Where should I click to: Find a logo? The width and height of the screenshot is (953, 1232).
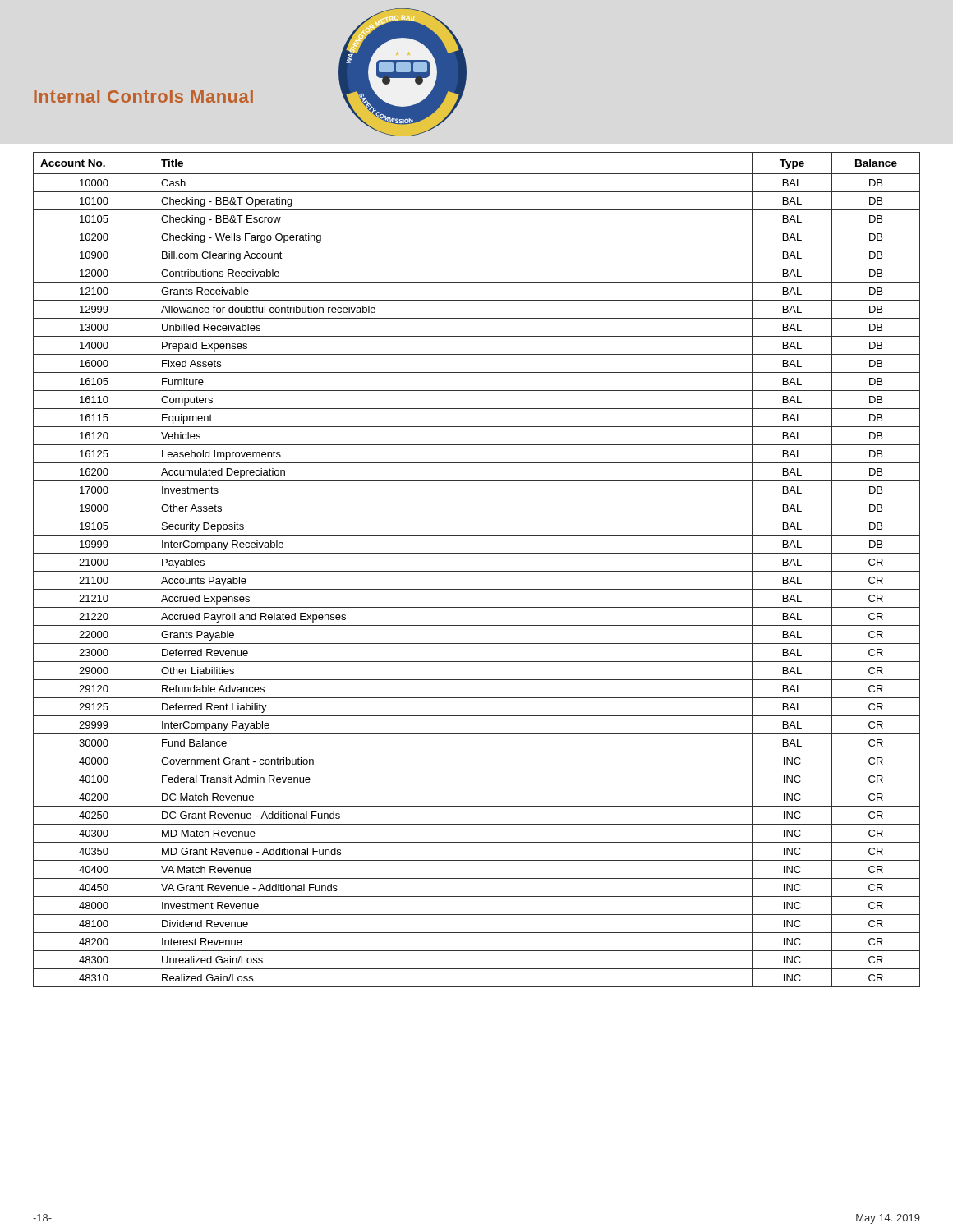(403, 72)
